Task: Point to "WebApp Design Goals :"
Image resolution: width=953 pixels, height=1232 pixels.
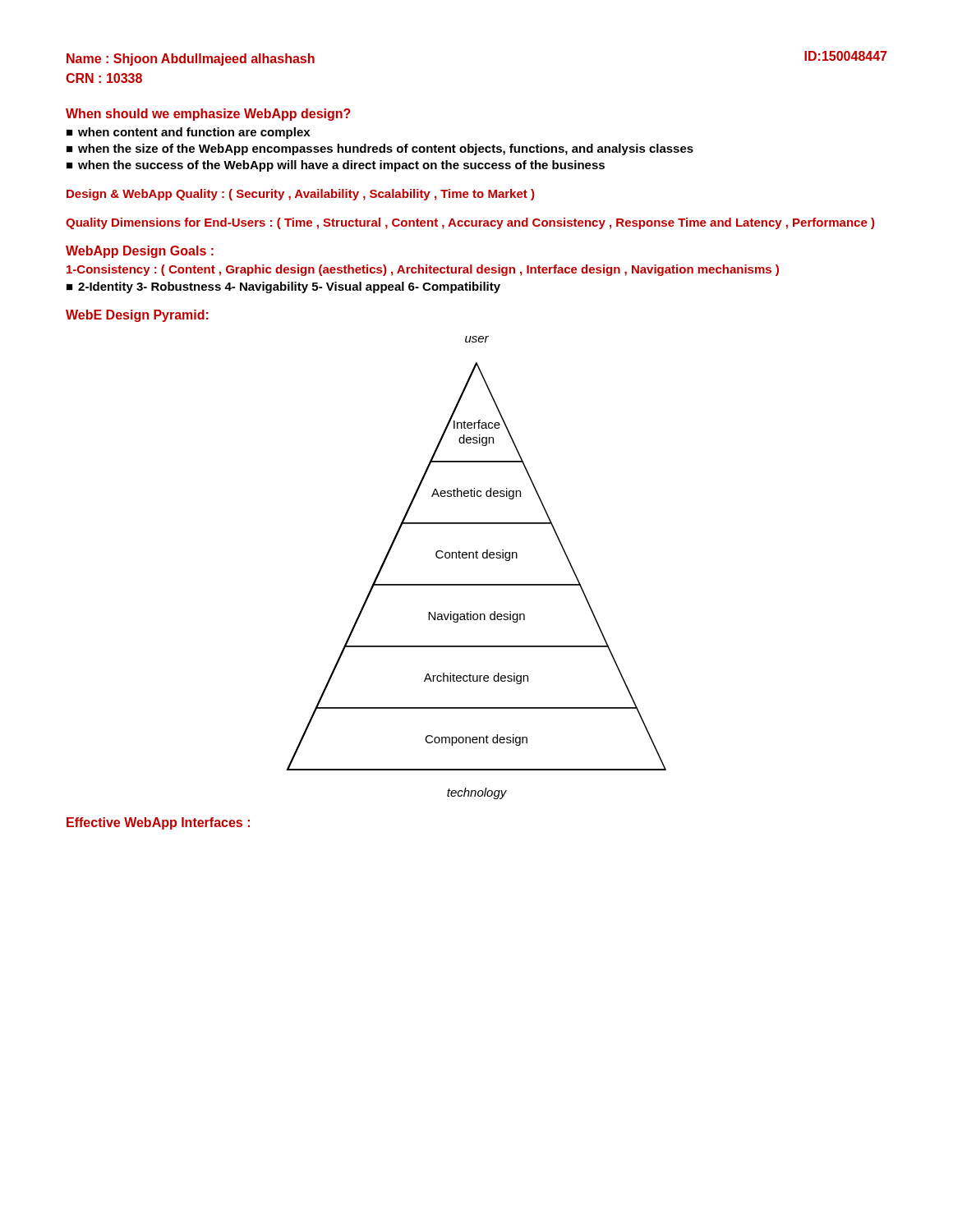Action: pyautogui.click(x=140, y=251)
